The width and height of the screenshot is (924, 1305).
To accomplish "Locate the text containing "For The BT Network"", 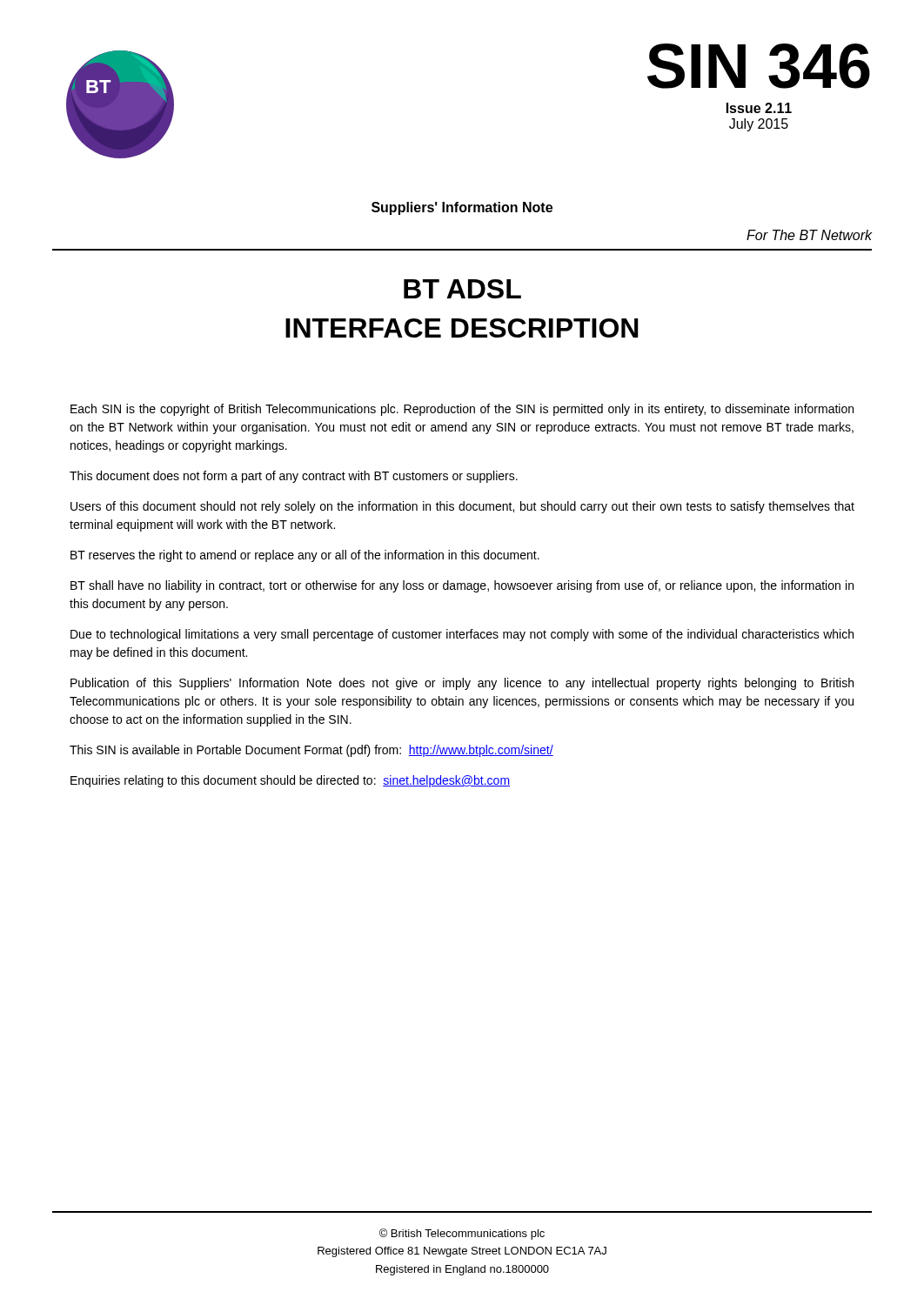I will tap(809, 235).
